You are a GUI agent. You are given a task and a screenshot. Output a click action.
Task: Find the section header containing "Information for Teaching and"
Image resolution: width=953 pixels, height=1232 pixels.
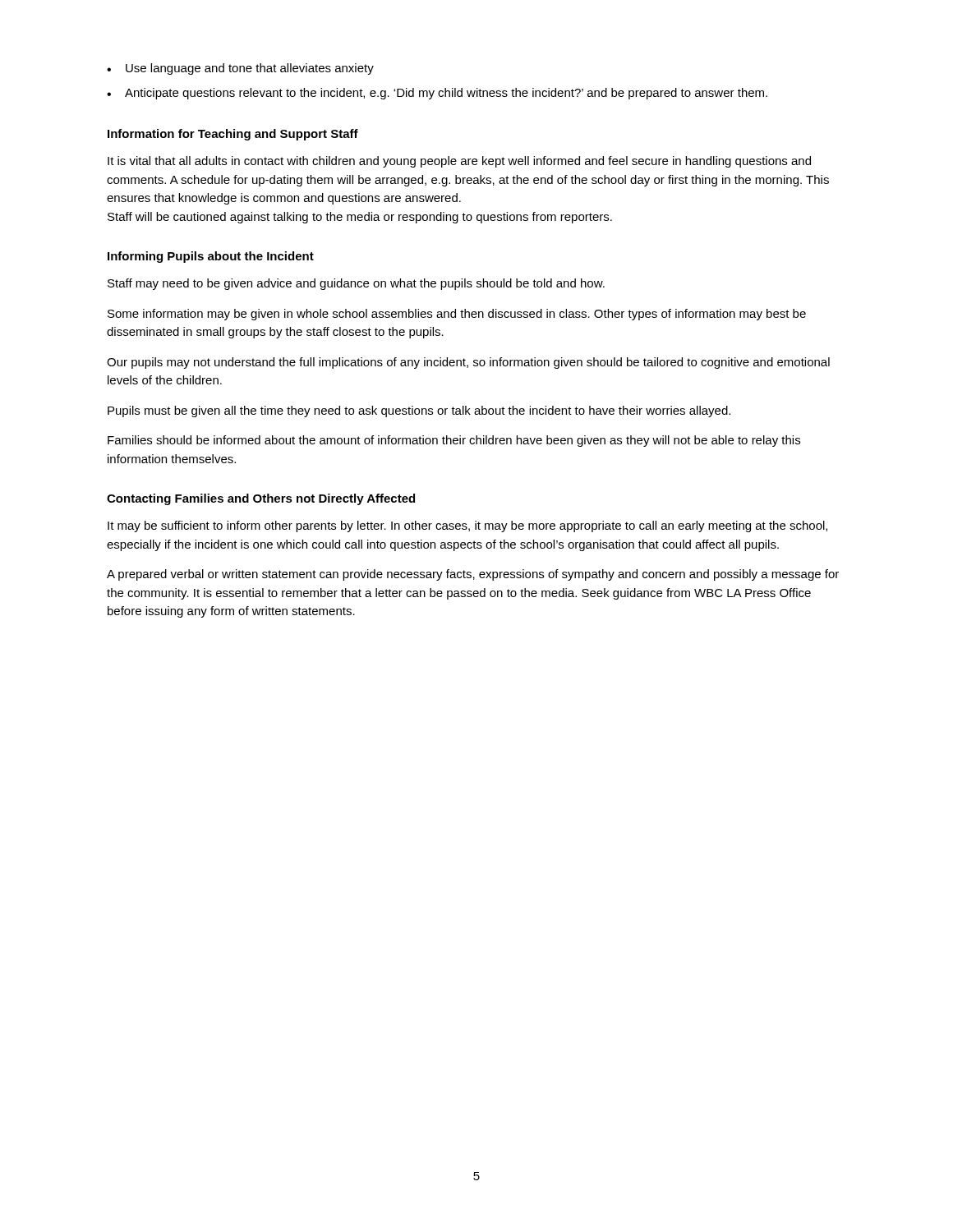[x=232, y=134]
